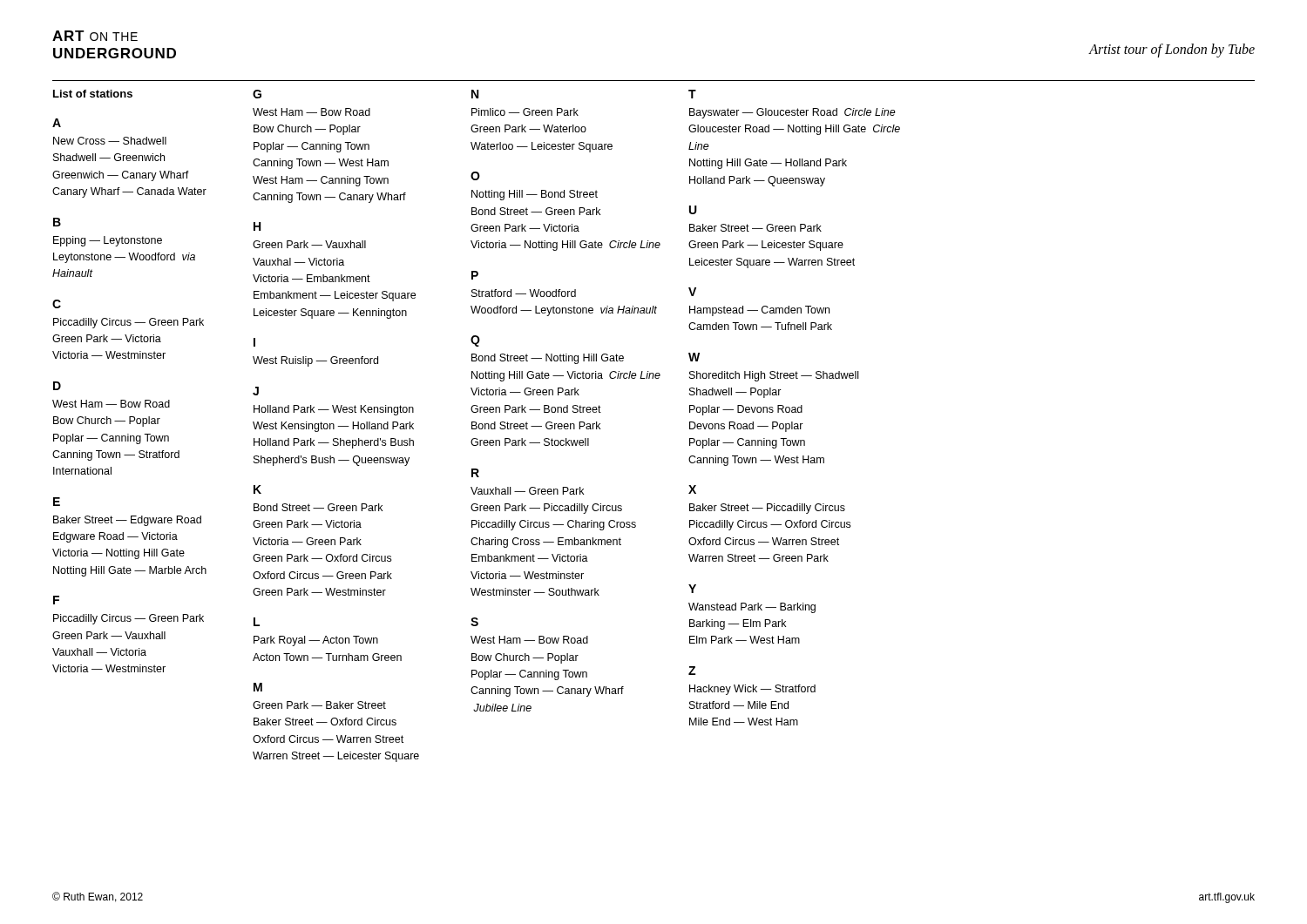Image resolution: width=1307 pixels, height=924 pixels.
Task: Click on the text block starting "Victoria — Embankment"
Action: 311,279
